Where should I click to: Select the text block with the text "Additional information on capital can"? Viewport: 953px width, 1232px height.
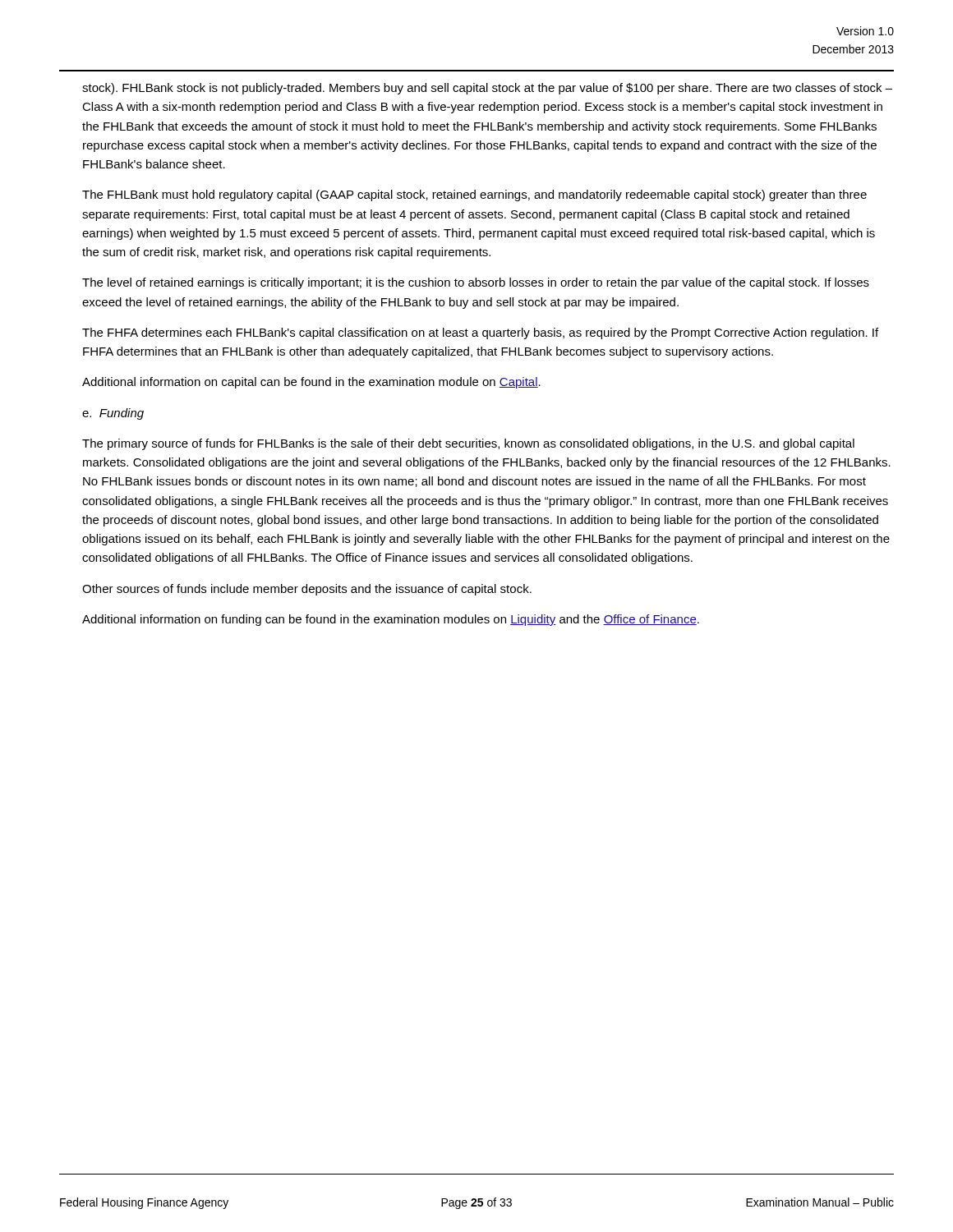point(312,382)
